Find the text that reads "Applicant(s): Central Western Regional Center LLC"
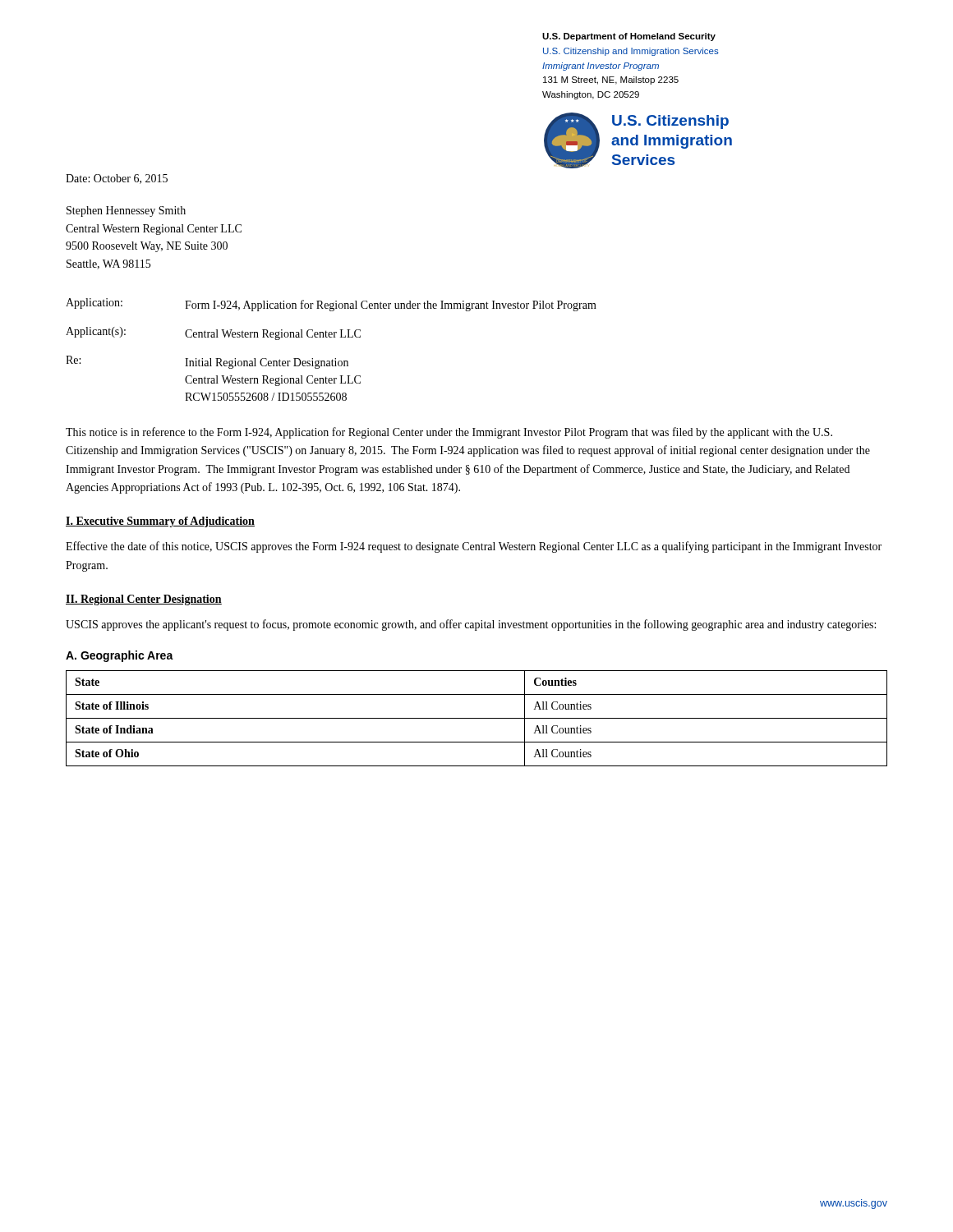Viewport: 953px width, 1232px height. [x=213, y=333]
